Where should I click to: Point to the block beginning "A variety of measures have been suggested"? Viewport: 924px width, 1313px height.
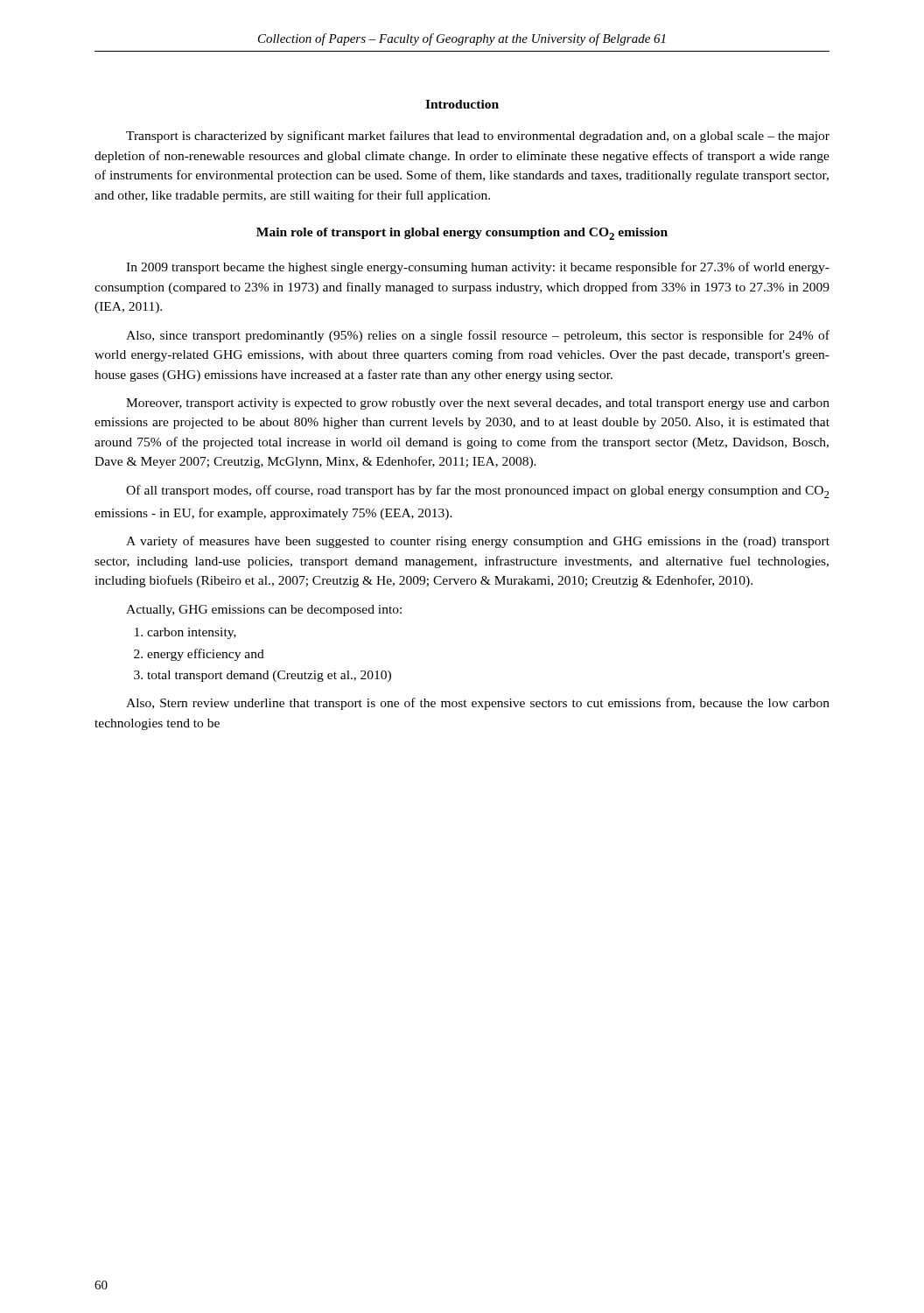point(462,561)
